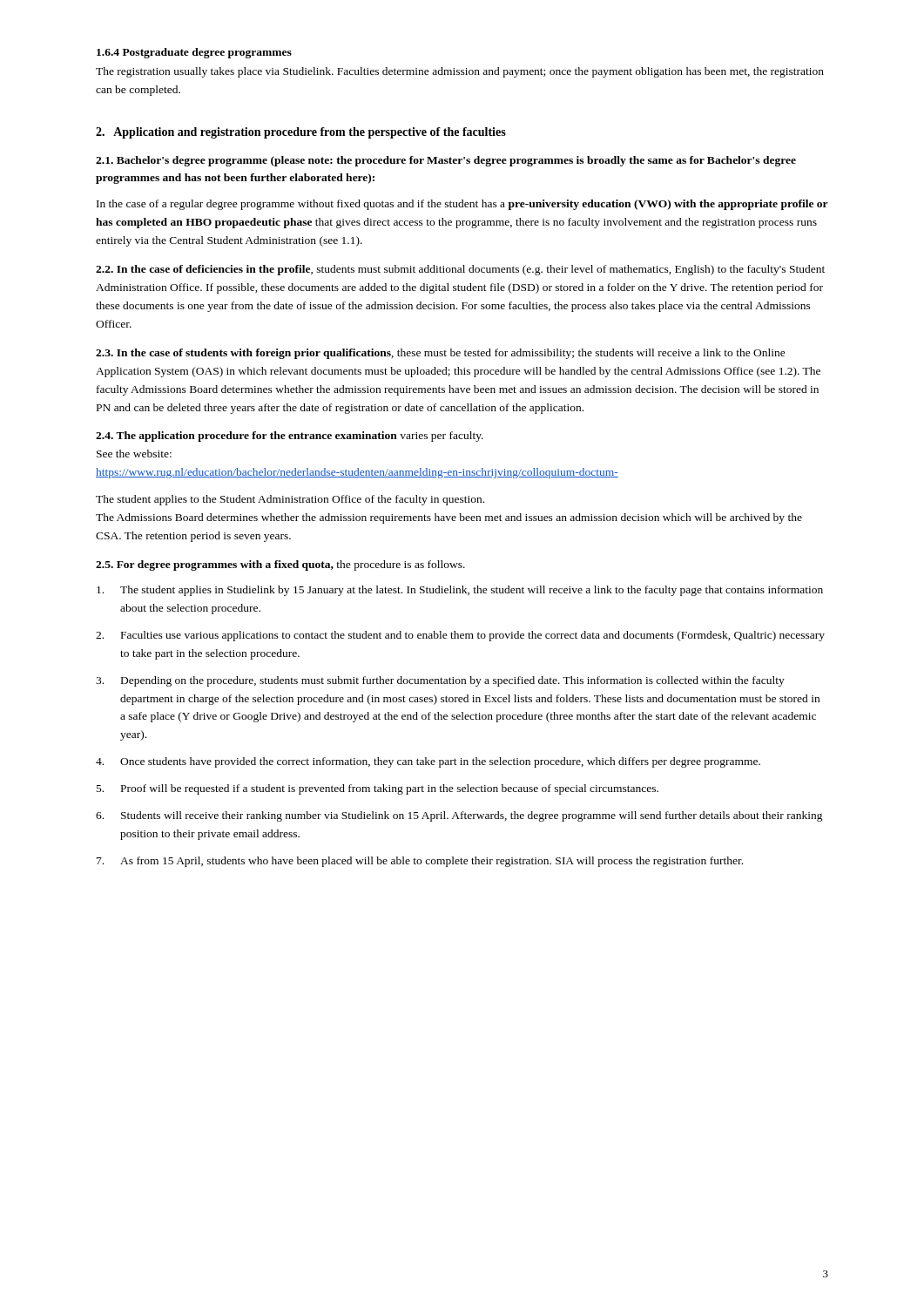Point to the text block starting "2. Application and registration procedure"
Viewport: 924px width, 1307px height.
301,132
